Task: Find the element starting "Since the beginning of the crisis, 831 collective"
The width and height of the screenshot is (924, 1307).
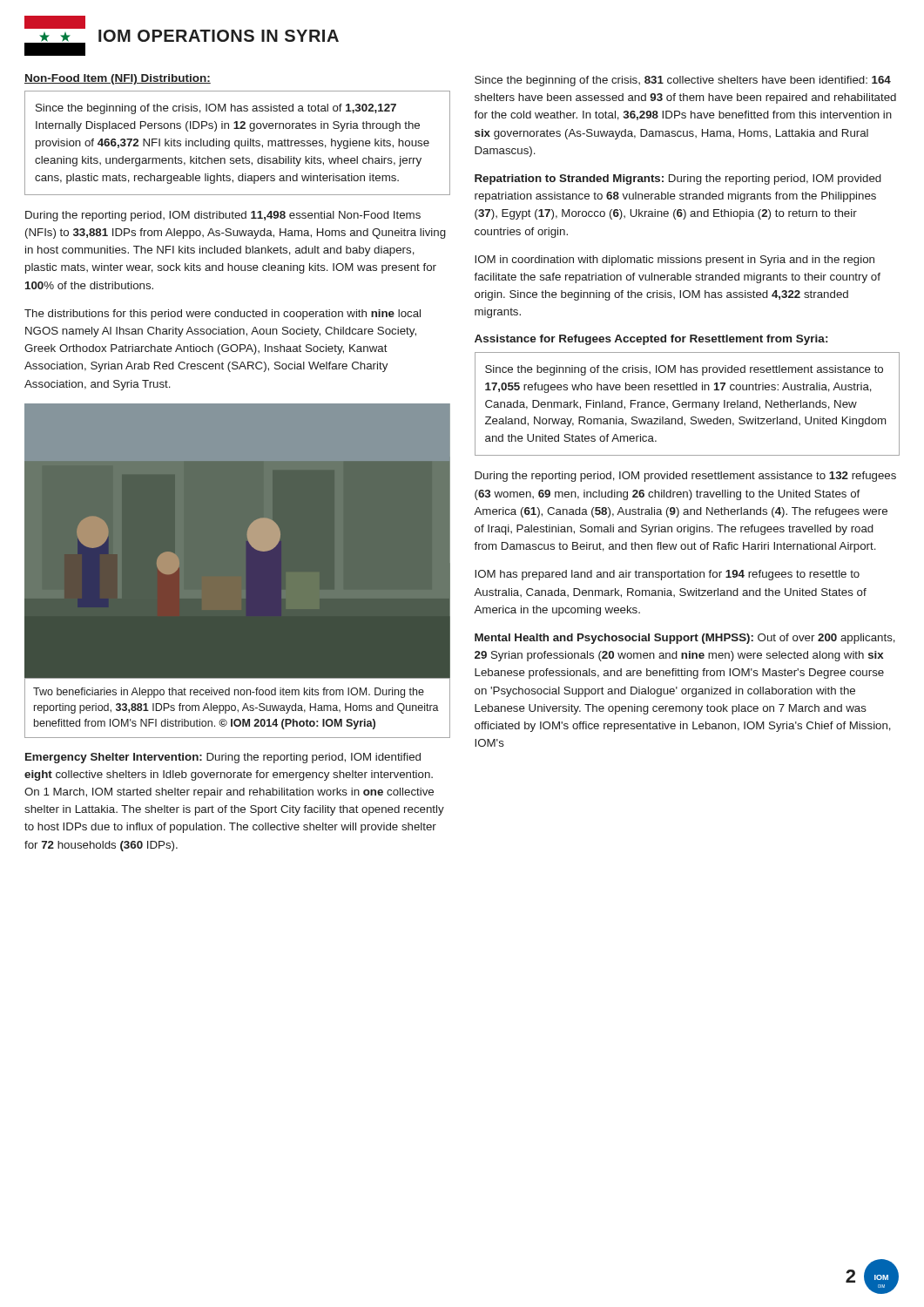Action: [685, 115]
